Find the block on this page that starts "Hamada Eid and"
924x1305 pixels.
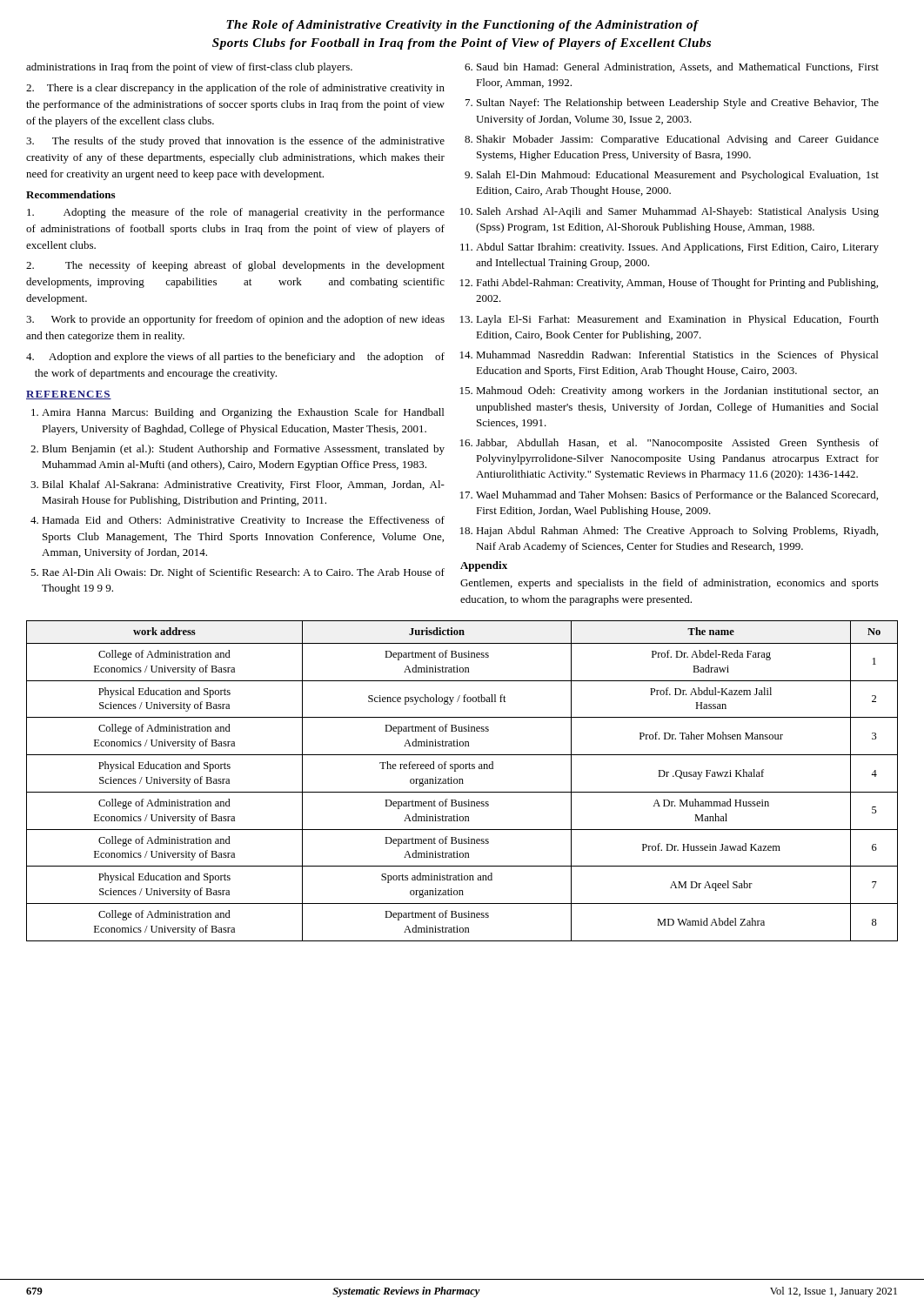click(x=243, y=536)
